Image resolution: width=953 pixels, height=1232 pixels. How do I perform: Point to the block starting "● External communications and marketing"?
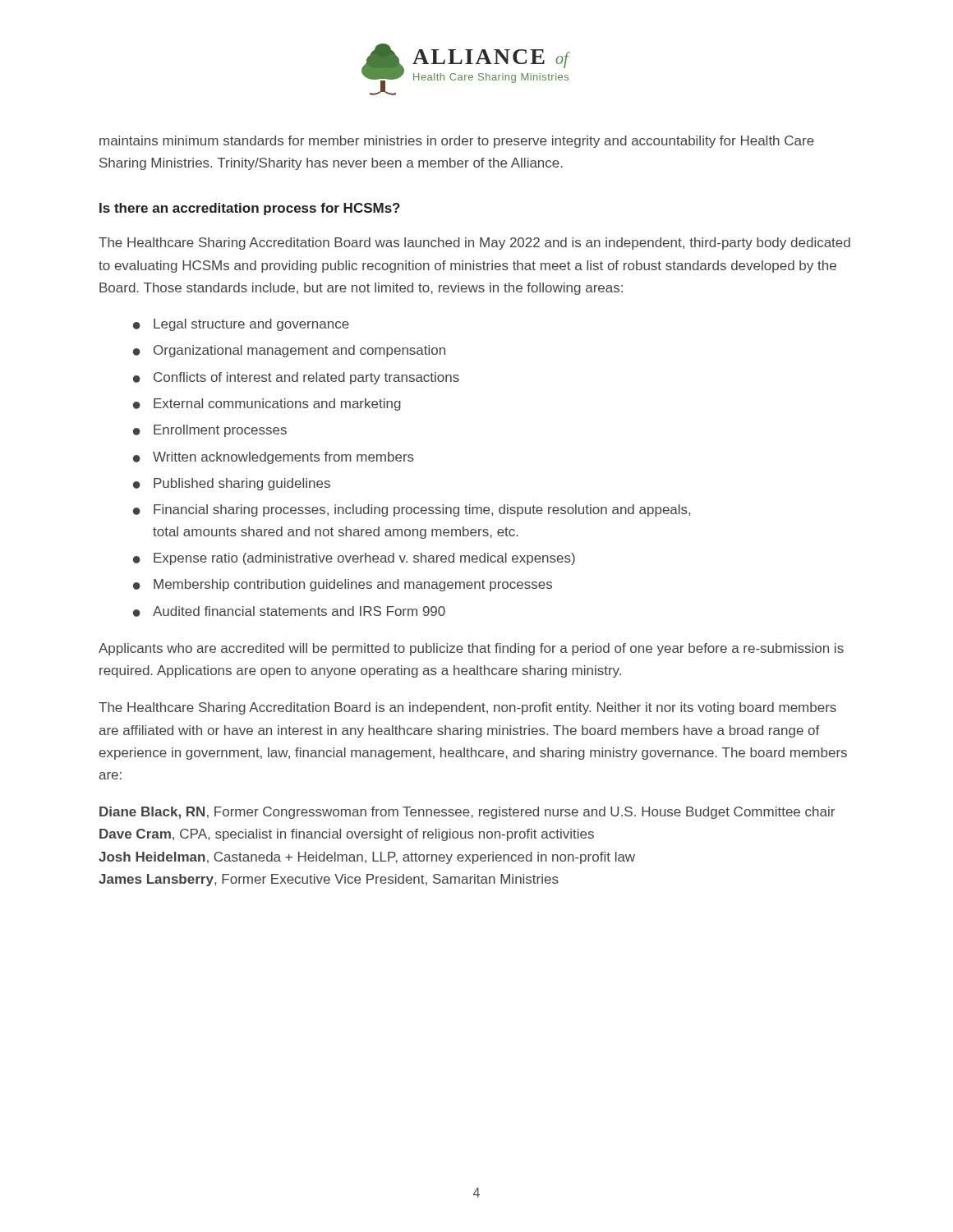coord(266,404)
